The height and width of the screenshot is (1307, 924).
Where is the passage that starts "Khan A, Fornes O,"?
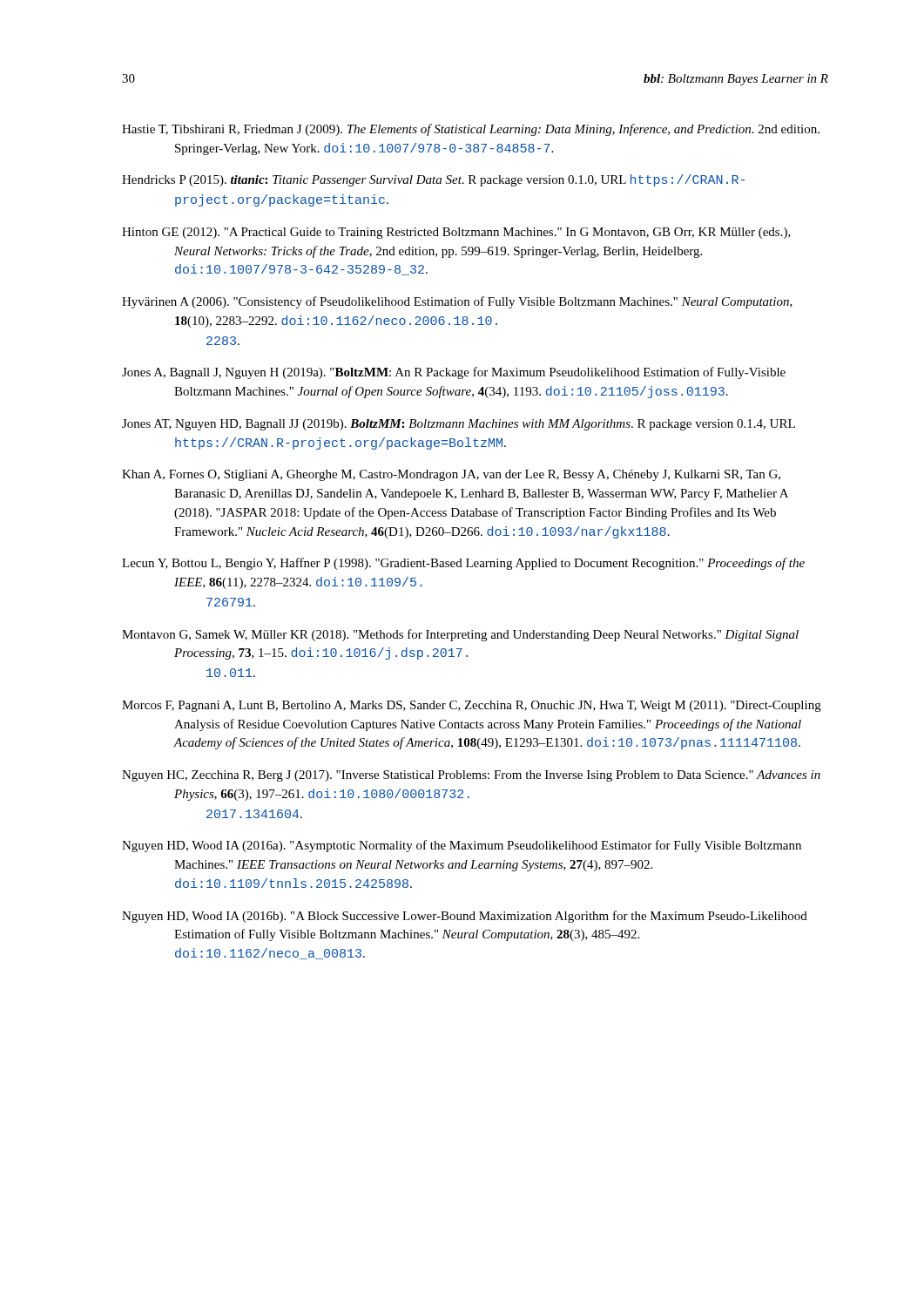tap(455, 504)
